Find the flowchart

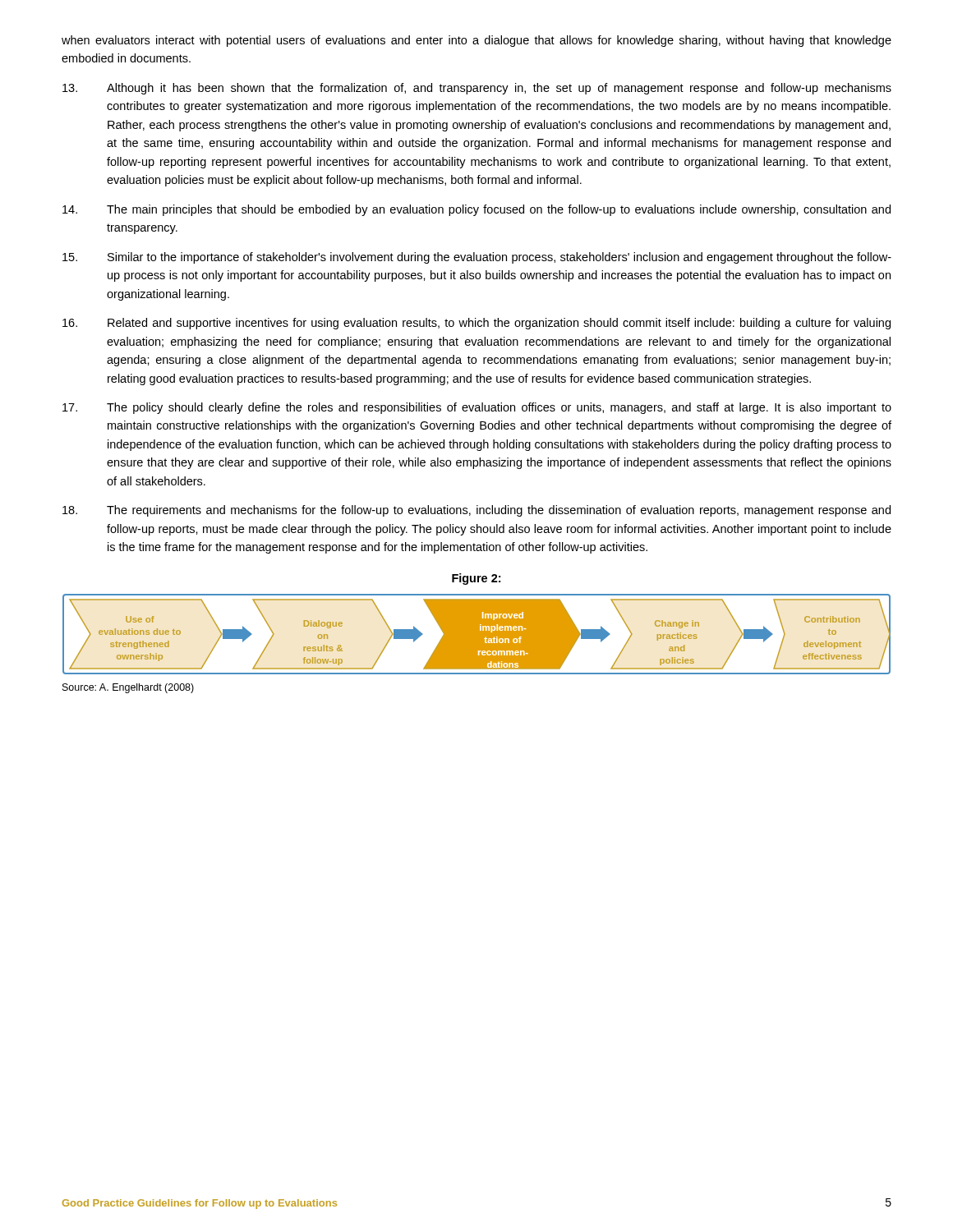(x=476, y=634)
